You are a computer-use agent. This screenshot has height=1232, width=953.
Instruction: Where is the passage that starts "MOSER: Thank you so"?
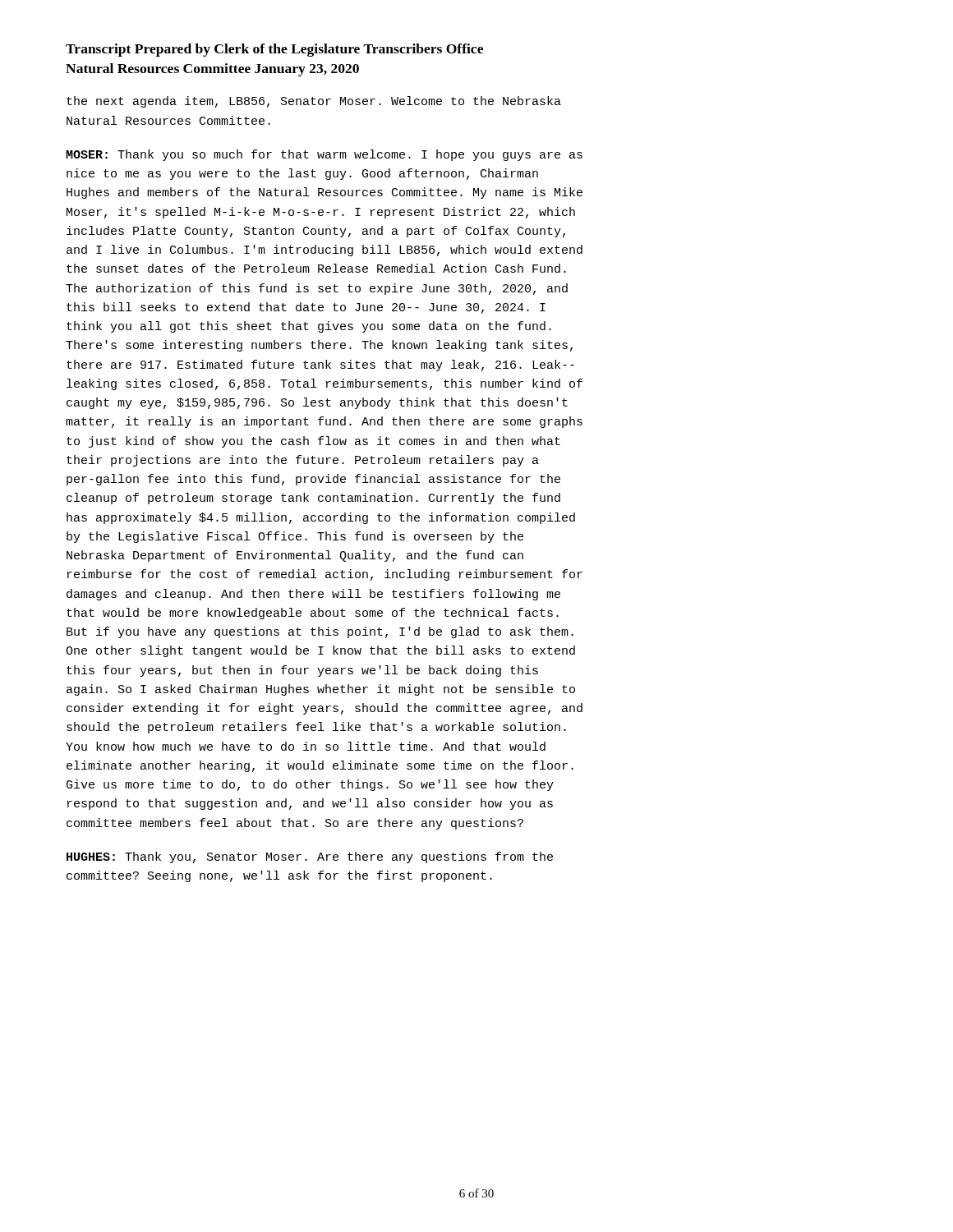pyautogui.click(x=325, y=490)
